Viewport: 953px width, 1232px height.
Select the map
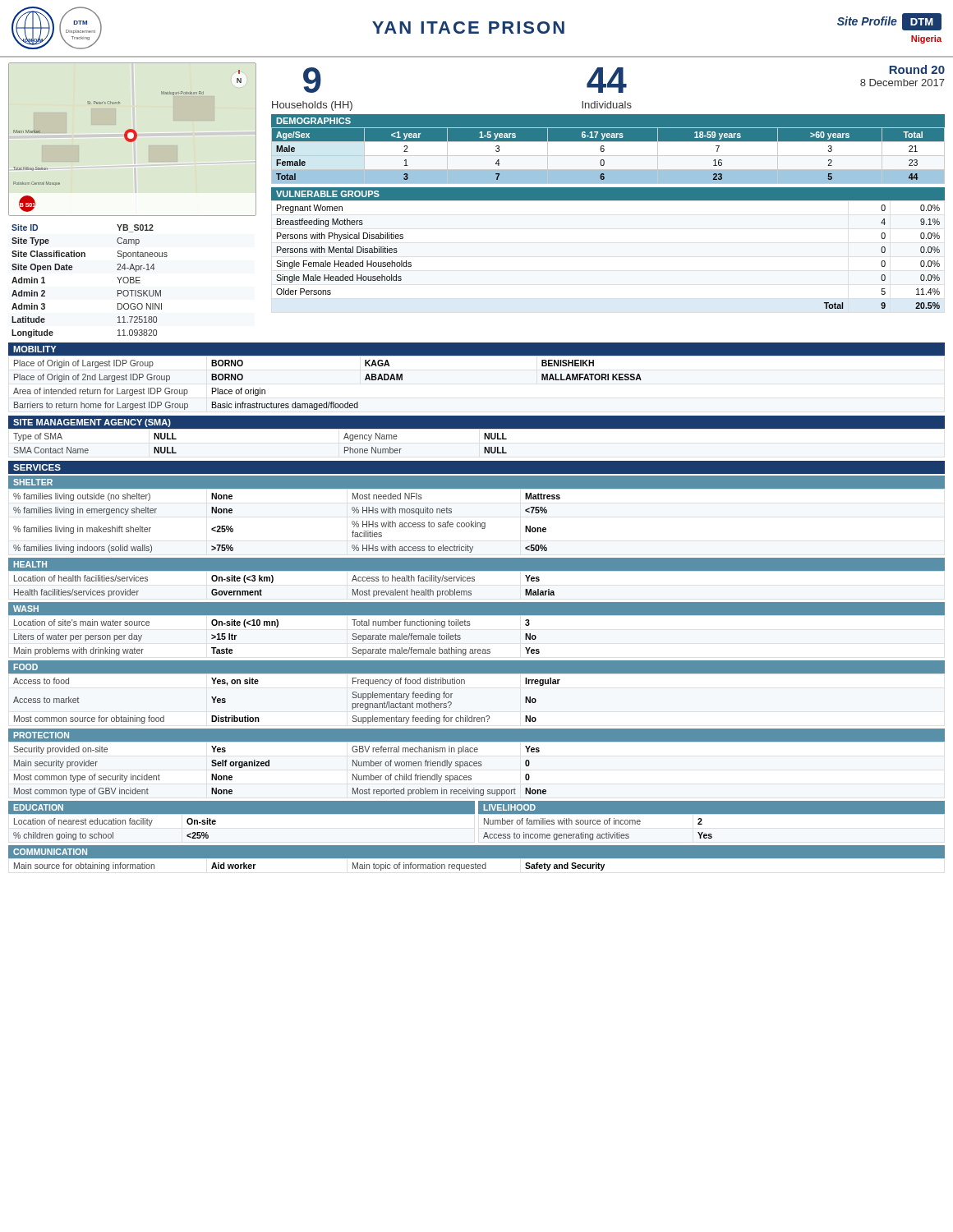(x=132, y=139)
